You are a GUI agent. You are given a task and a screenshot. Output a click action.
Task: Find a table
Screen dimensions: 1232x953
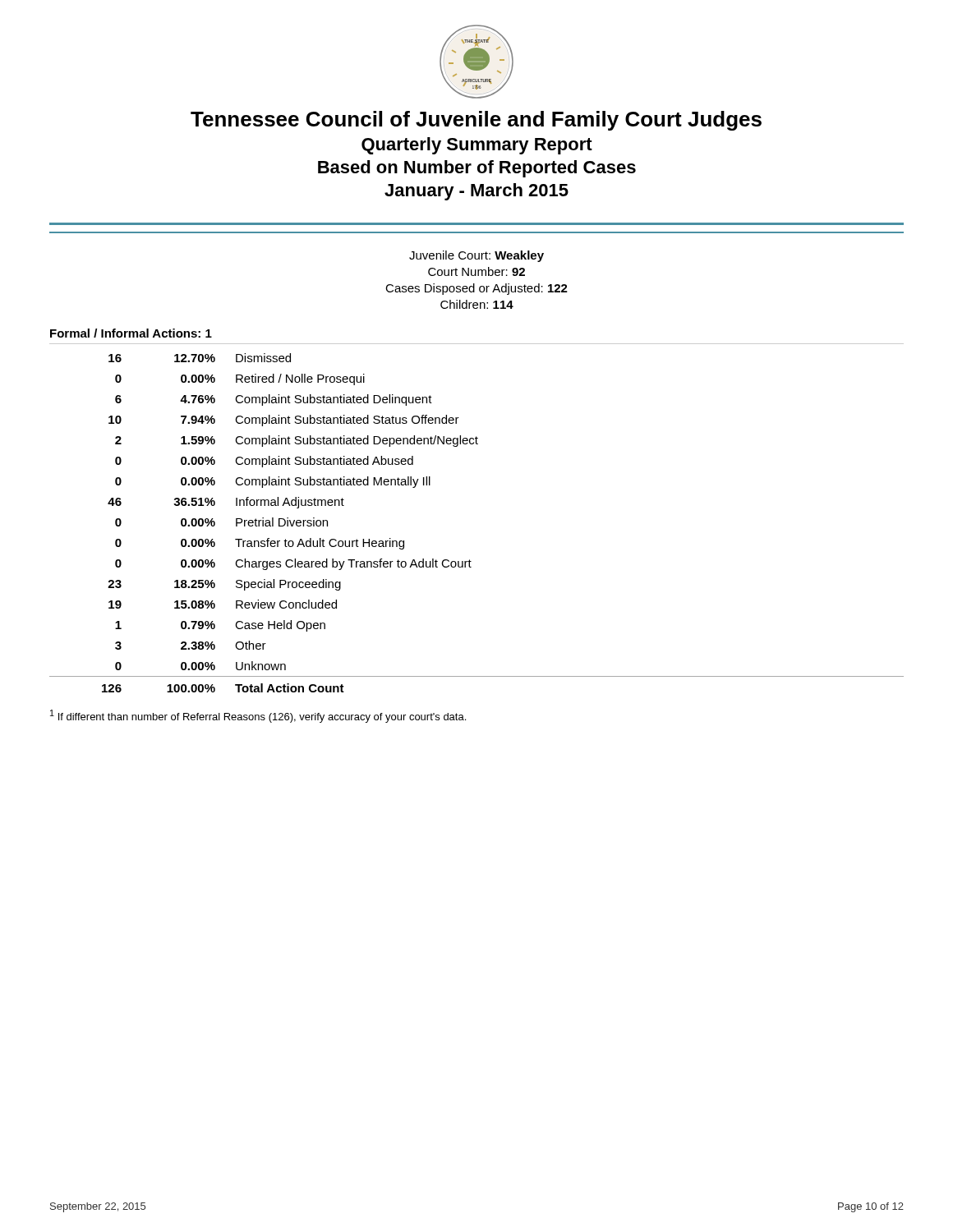tap(476, 523)
